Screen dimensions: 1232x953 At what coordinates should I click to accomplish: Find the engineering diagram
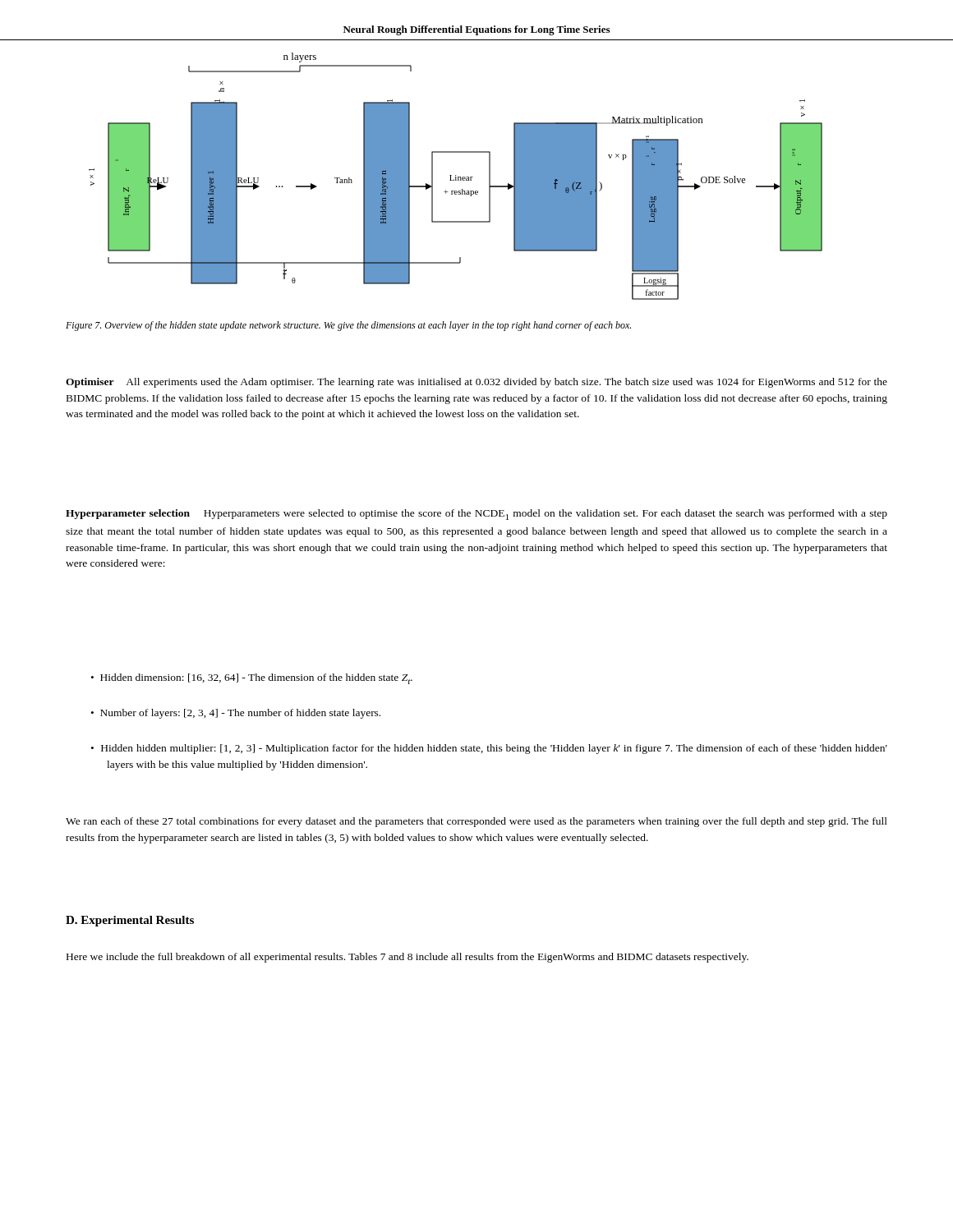476,172
